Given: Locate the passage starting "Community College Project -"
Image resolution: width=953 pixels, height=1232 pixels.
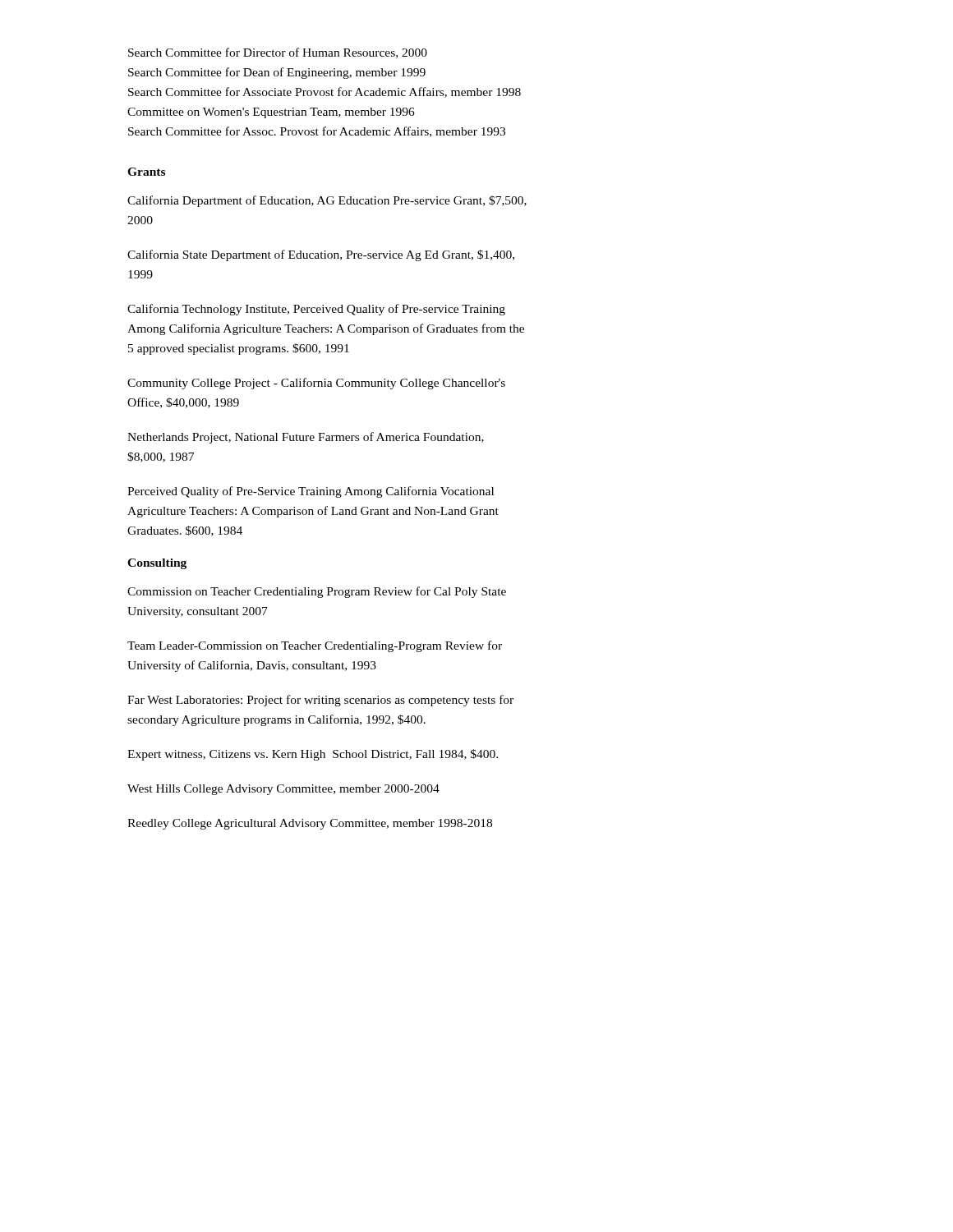Looking at the screenshot, I should 316,392.
